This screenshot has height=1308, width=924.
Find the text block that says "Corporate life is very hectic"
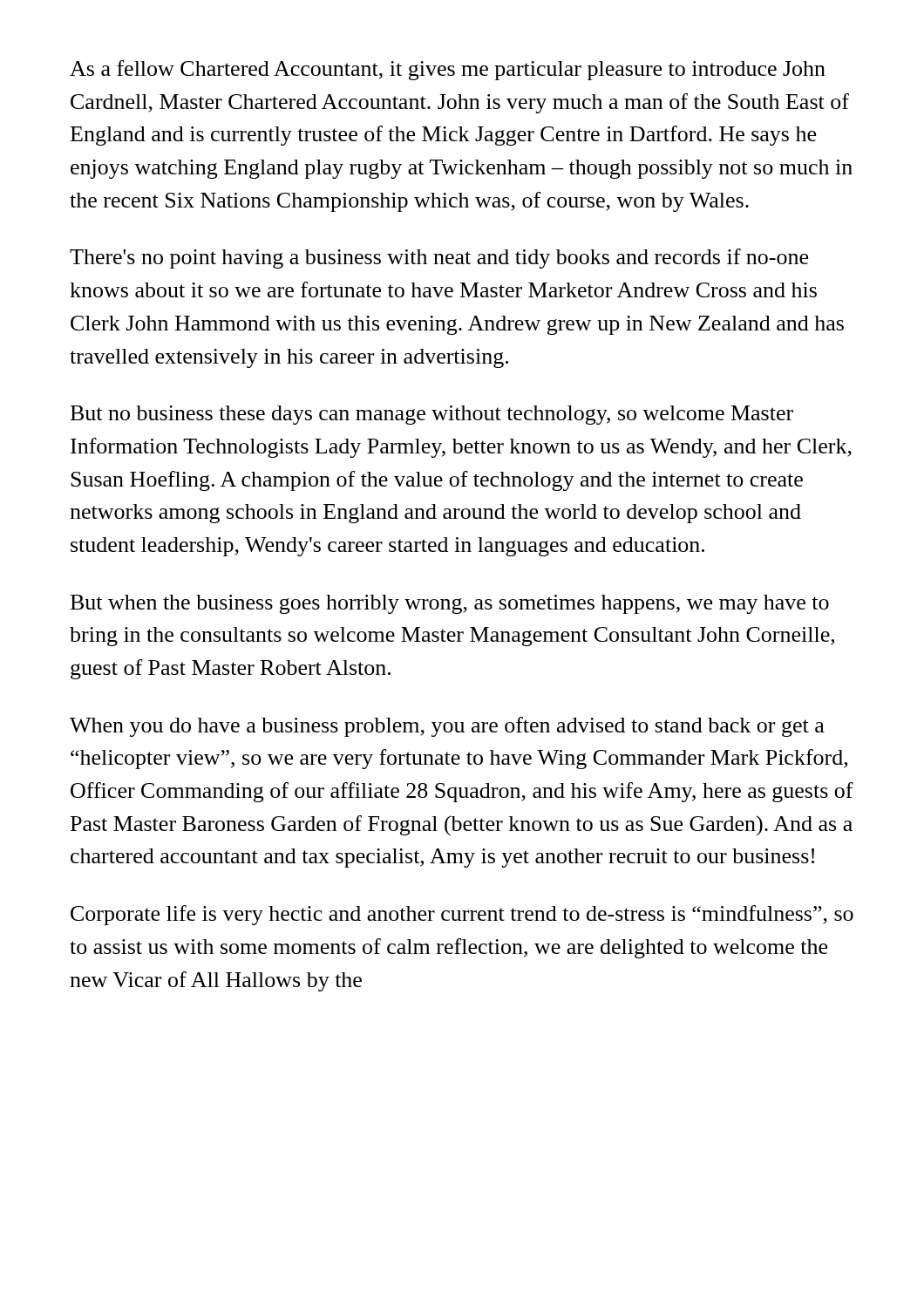pyautogui.click(x=462, y=946)
